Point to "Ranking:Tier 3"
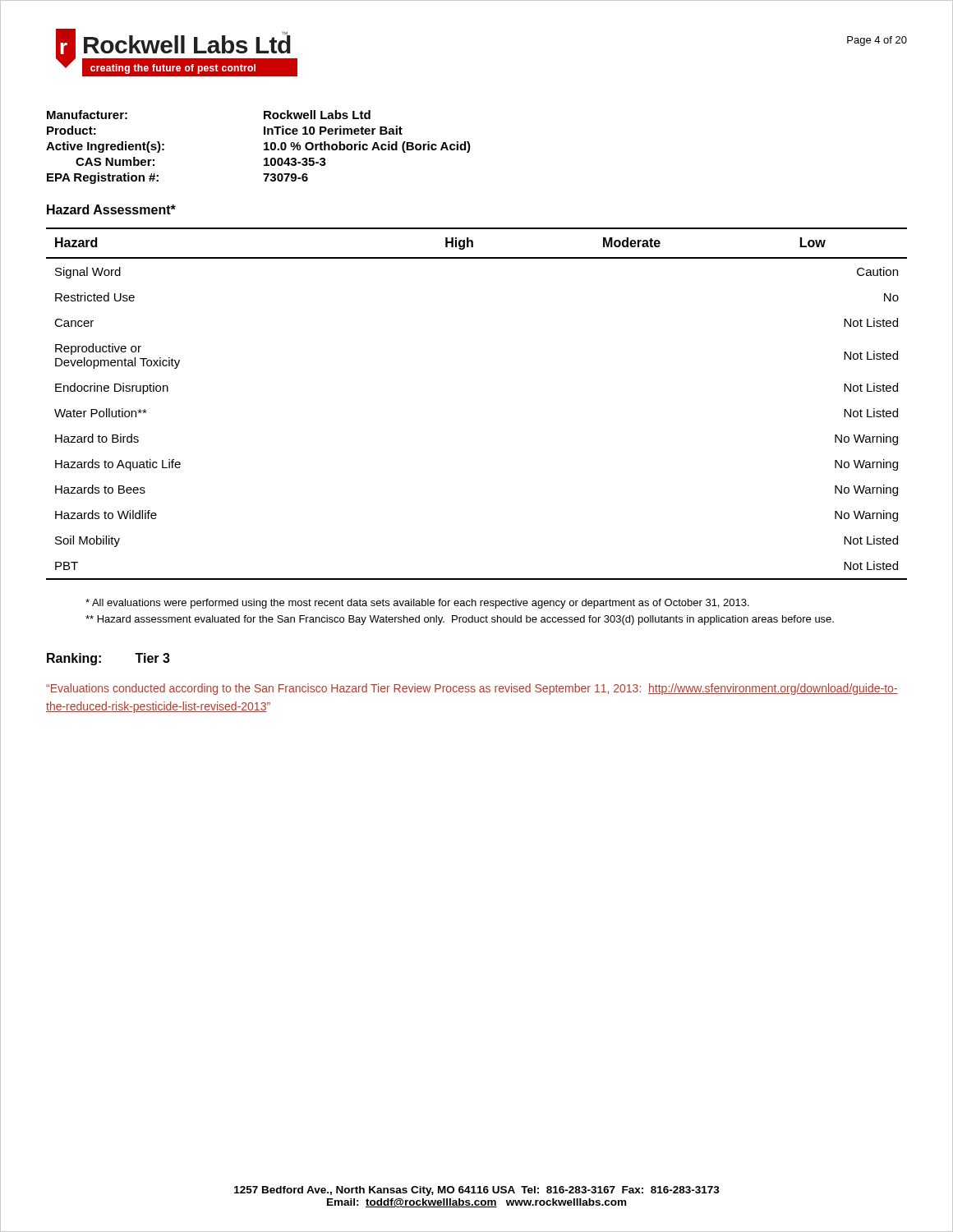 108,658
